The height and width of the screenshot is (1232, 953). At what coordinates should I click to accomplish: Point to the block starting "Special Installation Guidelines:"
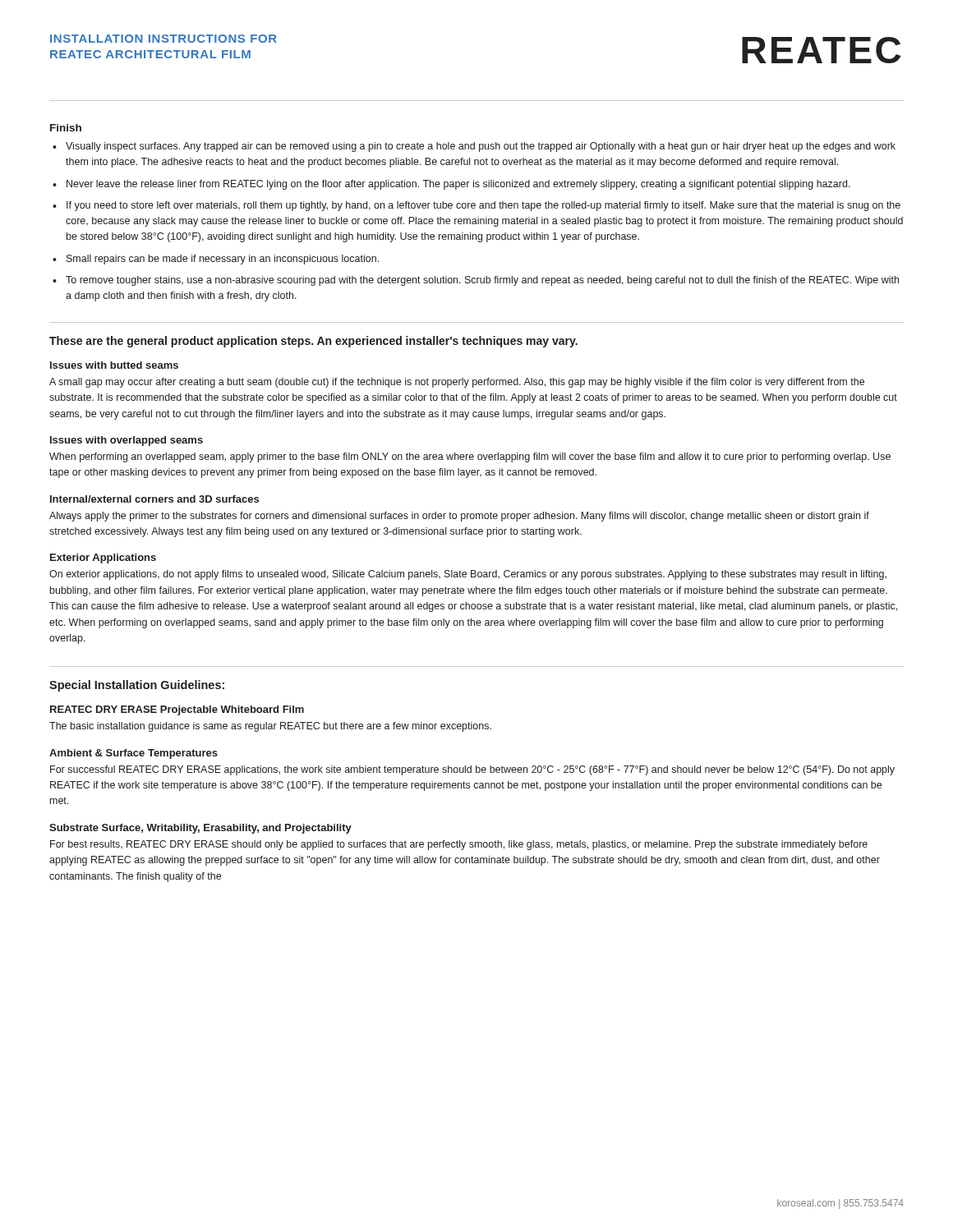coord(137,685)
